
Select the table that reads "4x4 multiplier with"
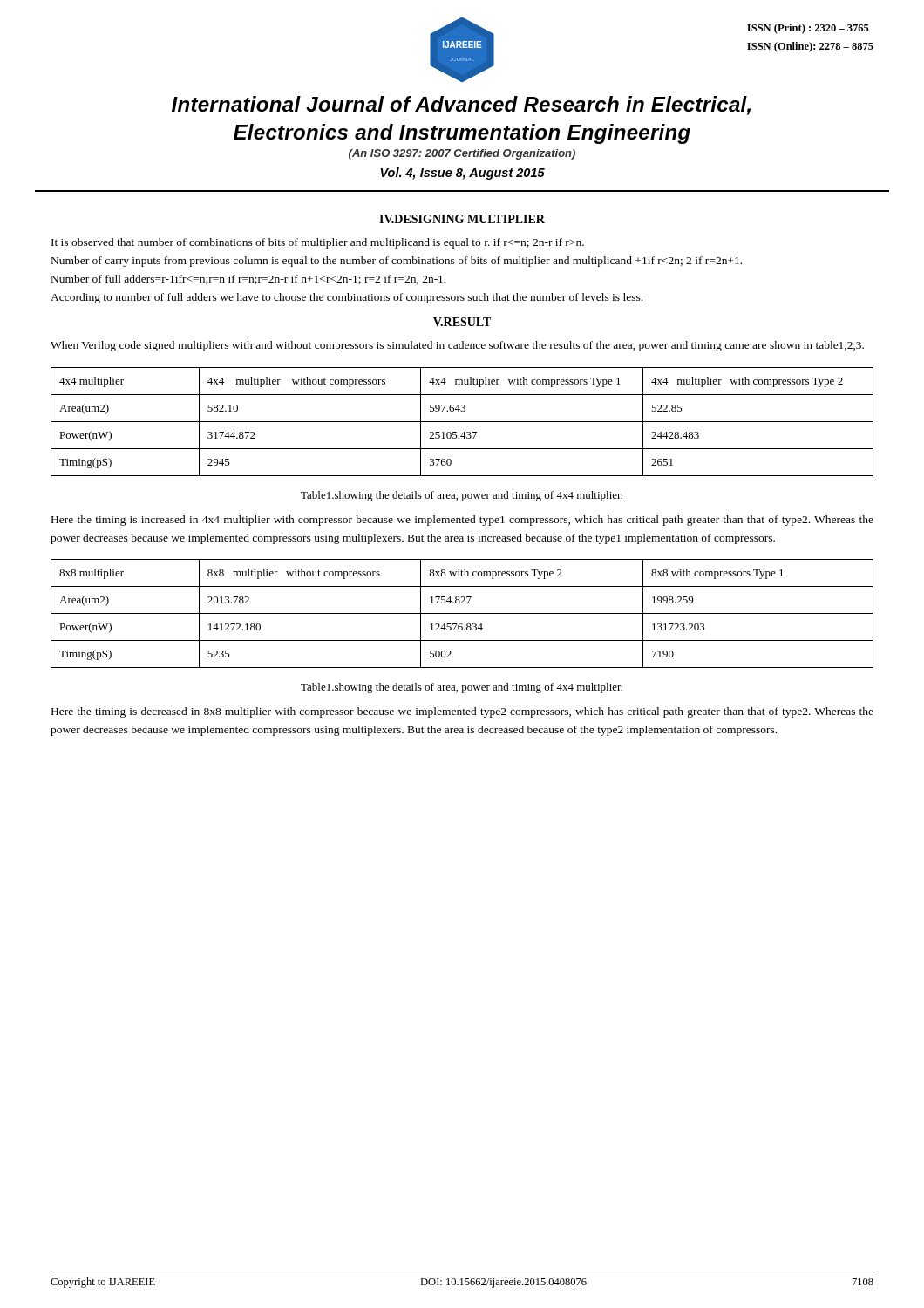coord(462,421)
